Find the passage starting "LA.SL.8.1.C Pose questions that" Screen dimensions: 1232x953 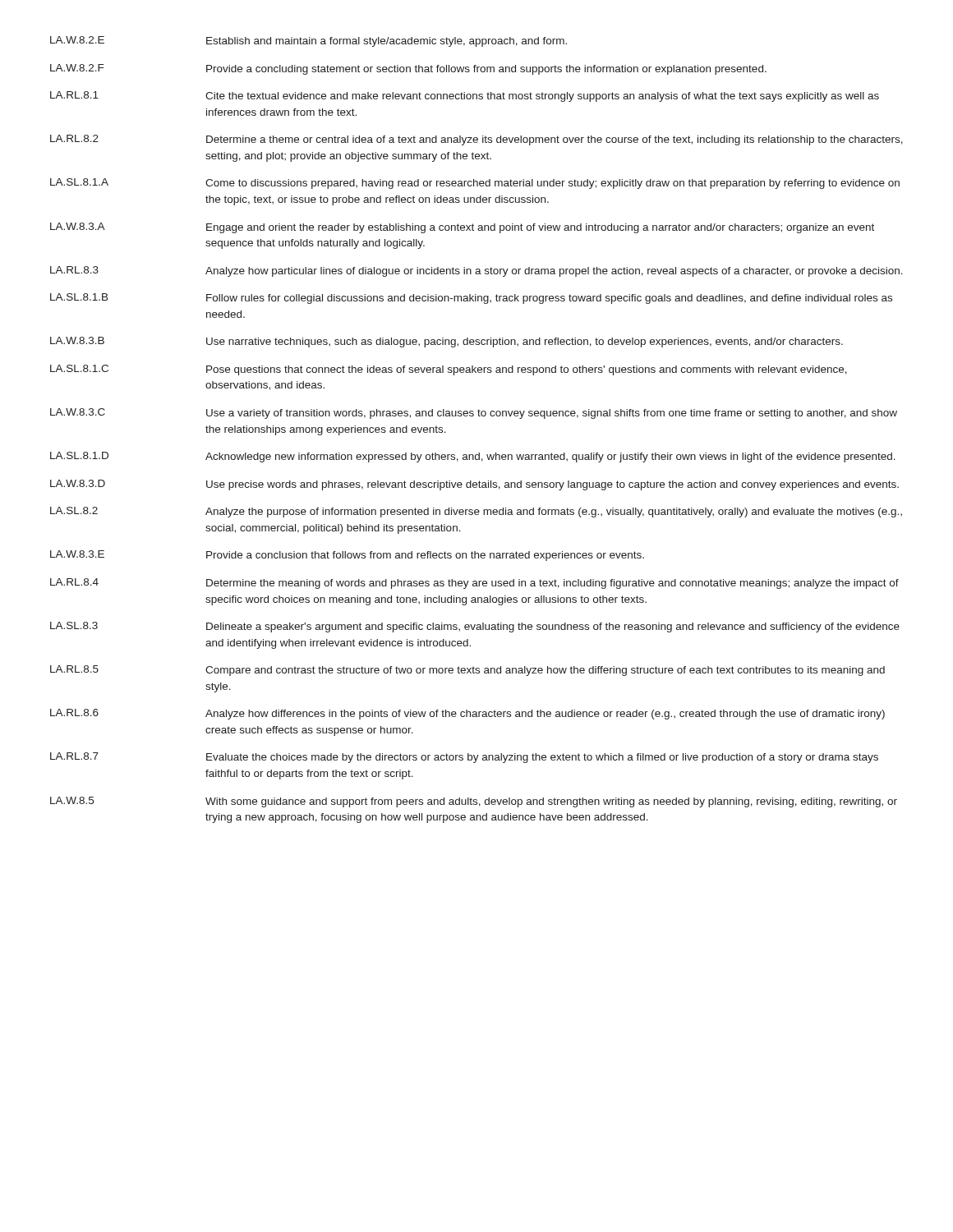476,377
